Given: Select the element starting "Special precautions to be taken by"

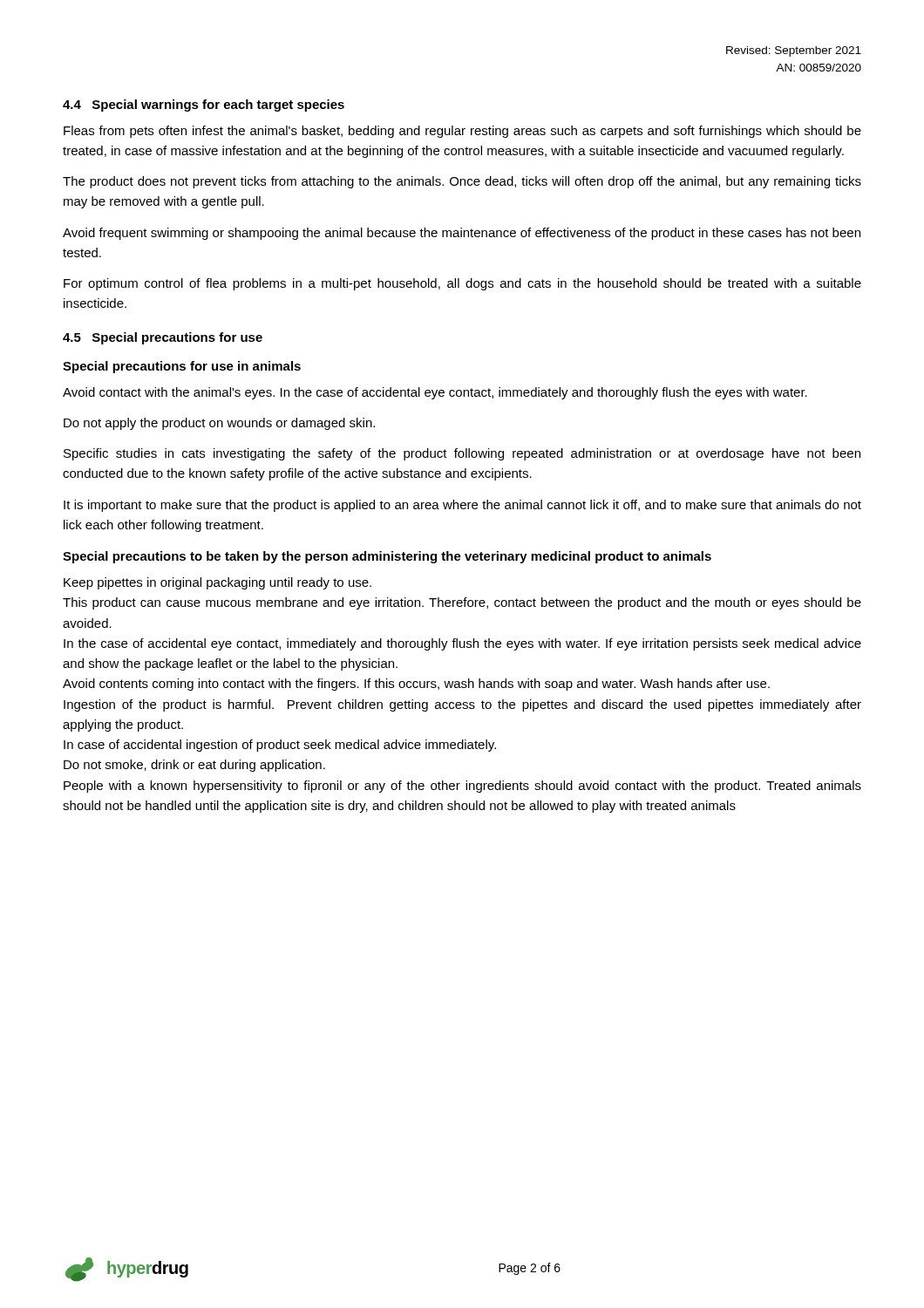Looking at the screenshot, I should pyautogui.click(x=387, y=556).
